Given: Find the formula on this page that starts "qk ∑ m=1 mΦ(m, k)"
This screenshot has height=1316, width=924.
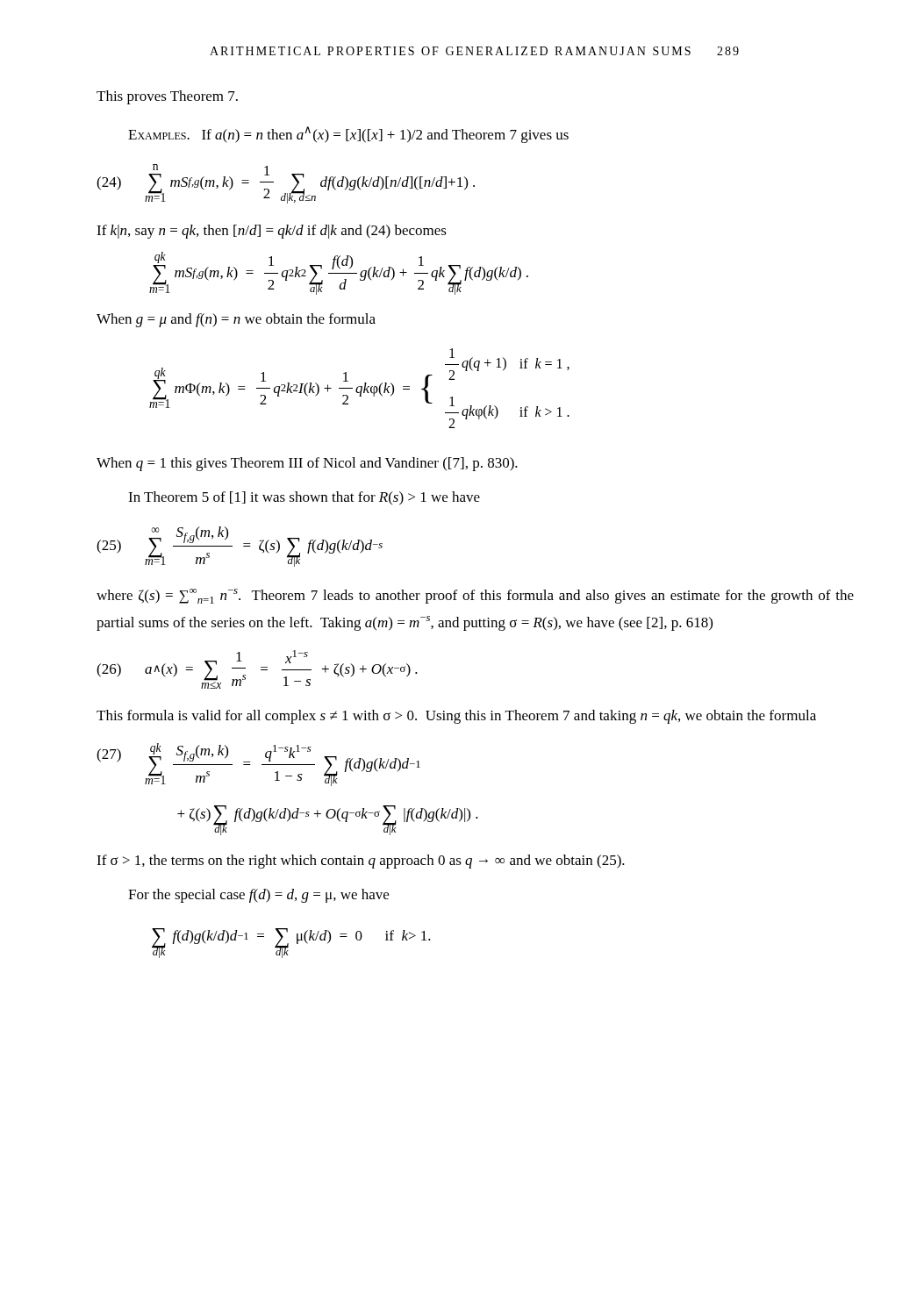Looking at the screenshot, I should (x=363, y=388).
